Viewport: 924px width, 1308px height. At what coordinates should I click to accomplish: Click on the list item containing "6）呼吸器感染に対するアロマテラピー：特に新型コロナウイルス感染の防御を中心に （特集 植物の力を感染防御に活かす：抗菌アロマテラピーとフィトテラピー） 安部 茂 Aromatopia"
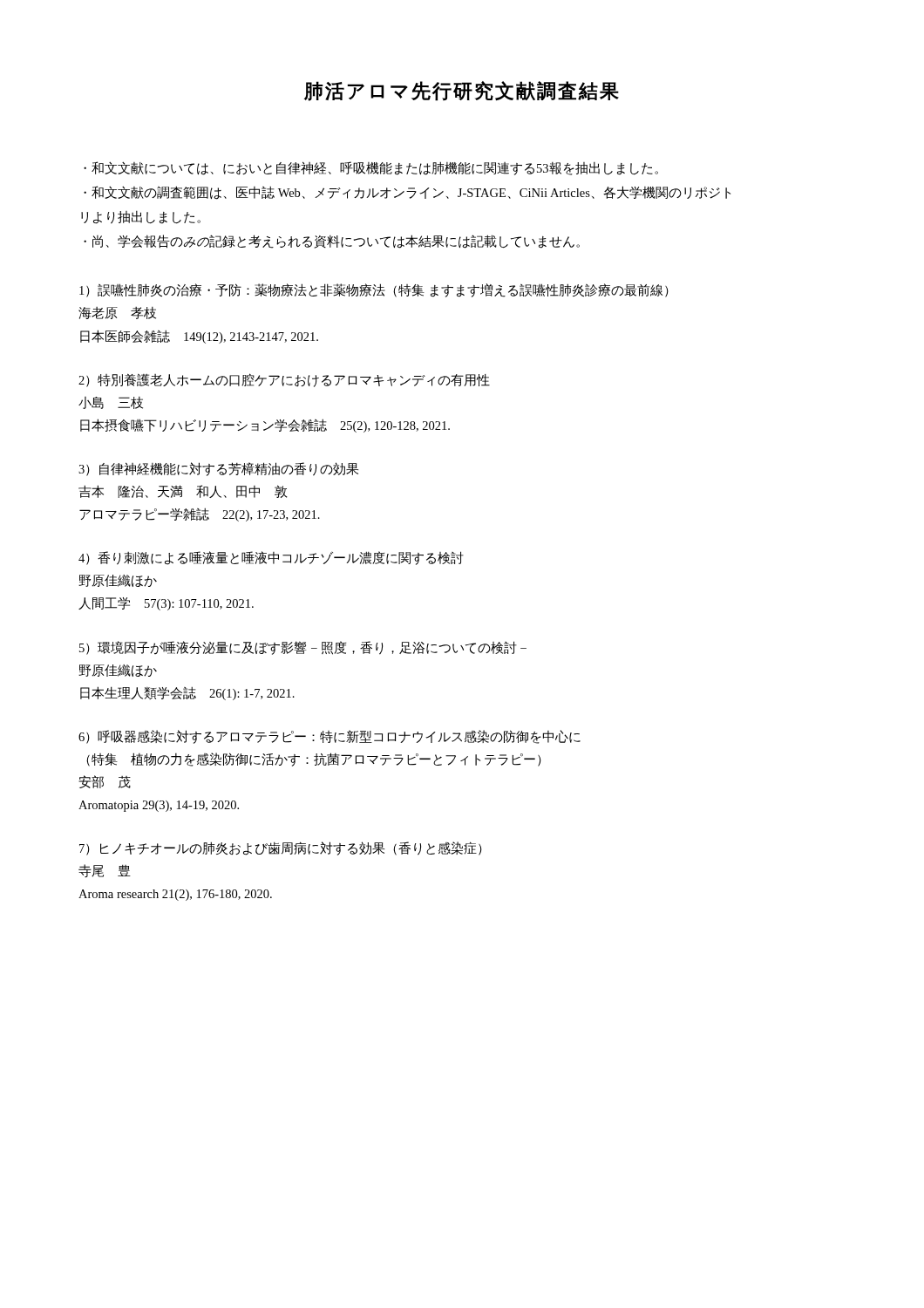462,771
